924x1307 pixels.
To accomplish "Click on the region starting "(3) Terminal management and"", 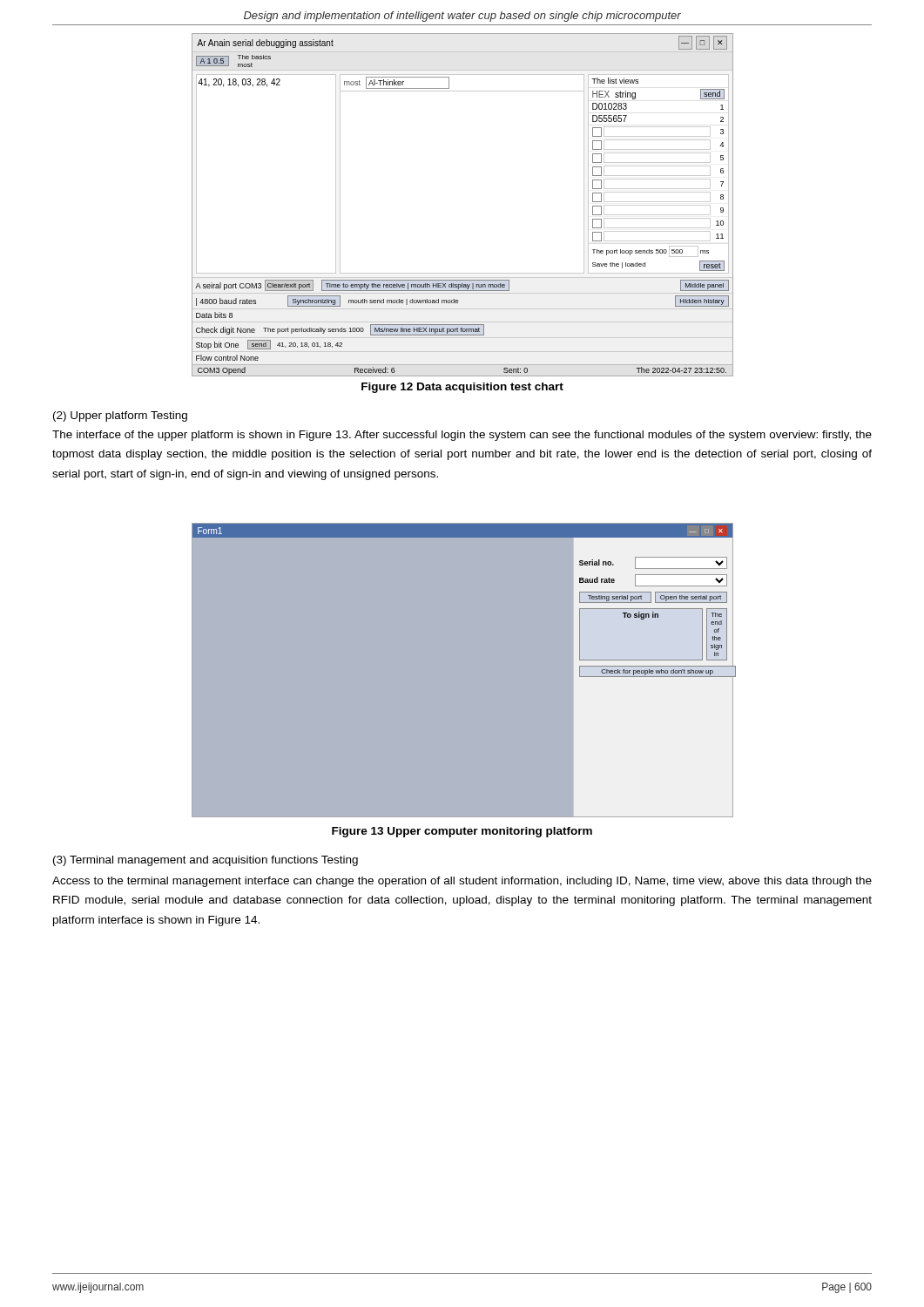I will 205,860.
